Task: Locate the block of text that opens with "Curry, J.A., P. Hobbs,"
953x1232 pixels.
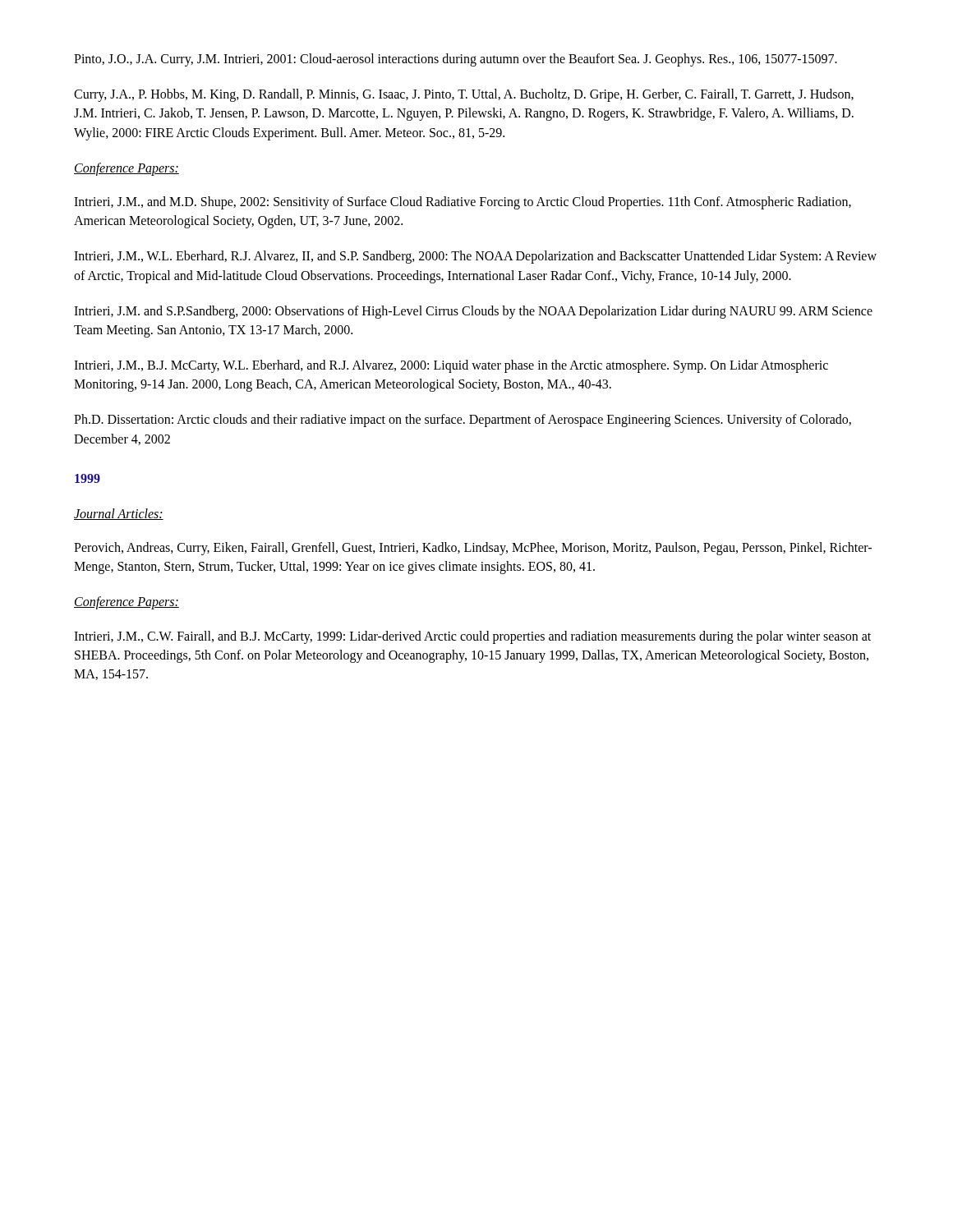Action: pyautogui.click(x=464, y=113)
